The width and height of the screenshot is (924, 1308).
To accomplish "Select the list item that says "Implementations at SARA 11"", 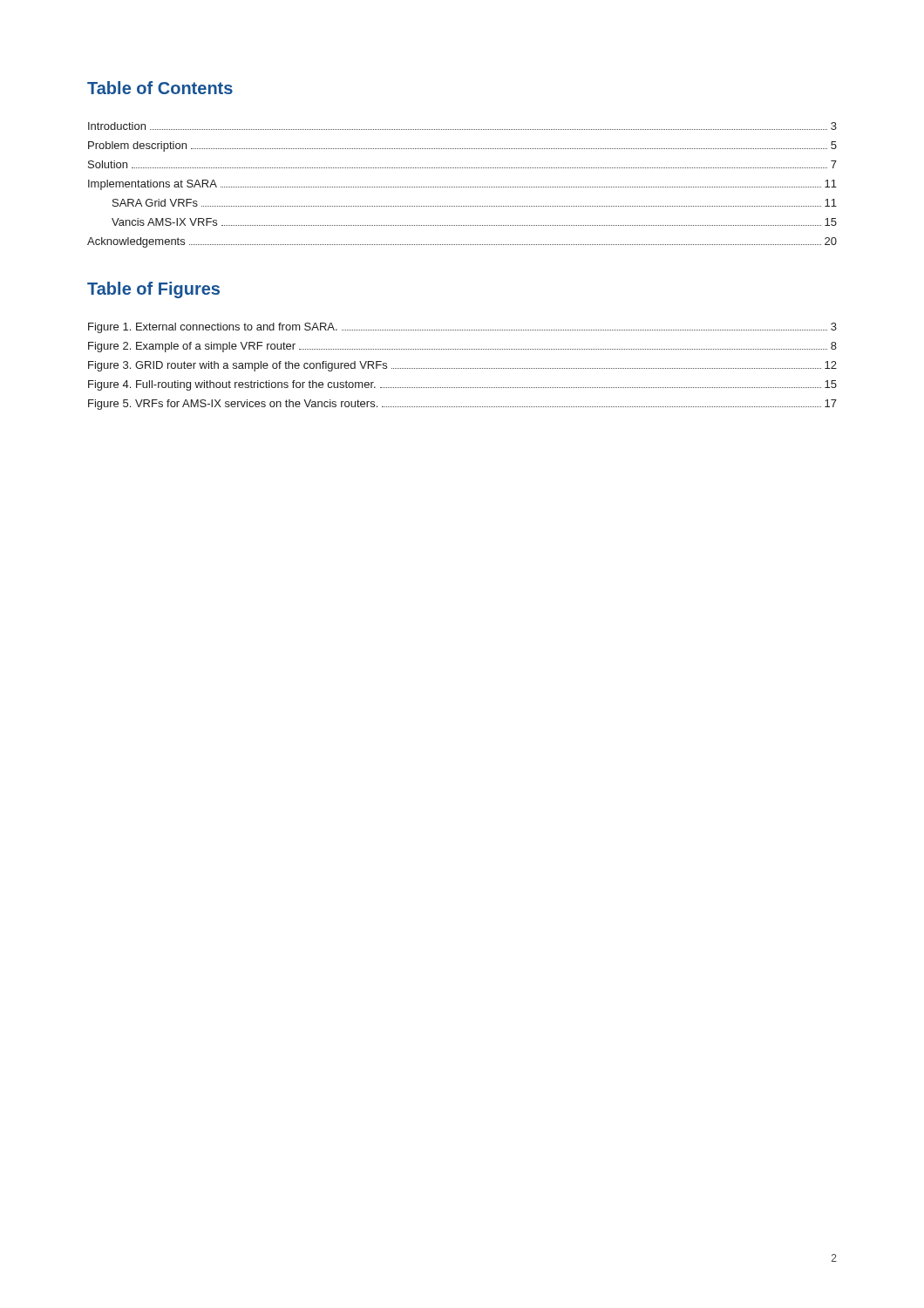I will pyautogui.click(x=462, y=184).
